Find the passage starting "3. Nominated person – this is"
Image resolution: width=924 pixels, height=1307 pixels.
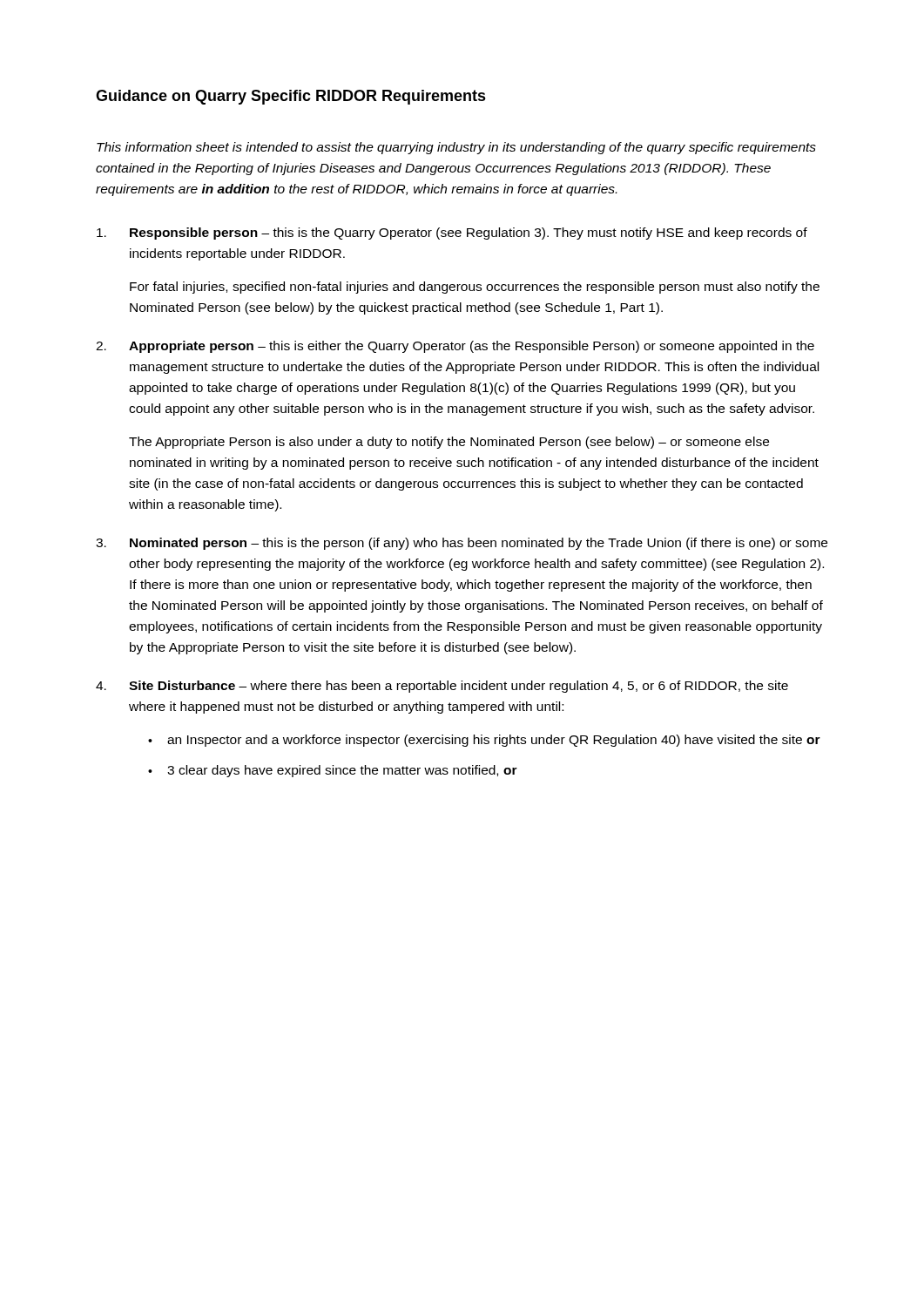click(462, 595)
